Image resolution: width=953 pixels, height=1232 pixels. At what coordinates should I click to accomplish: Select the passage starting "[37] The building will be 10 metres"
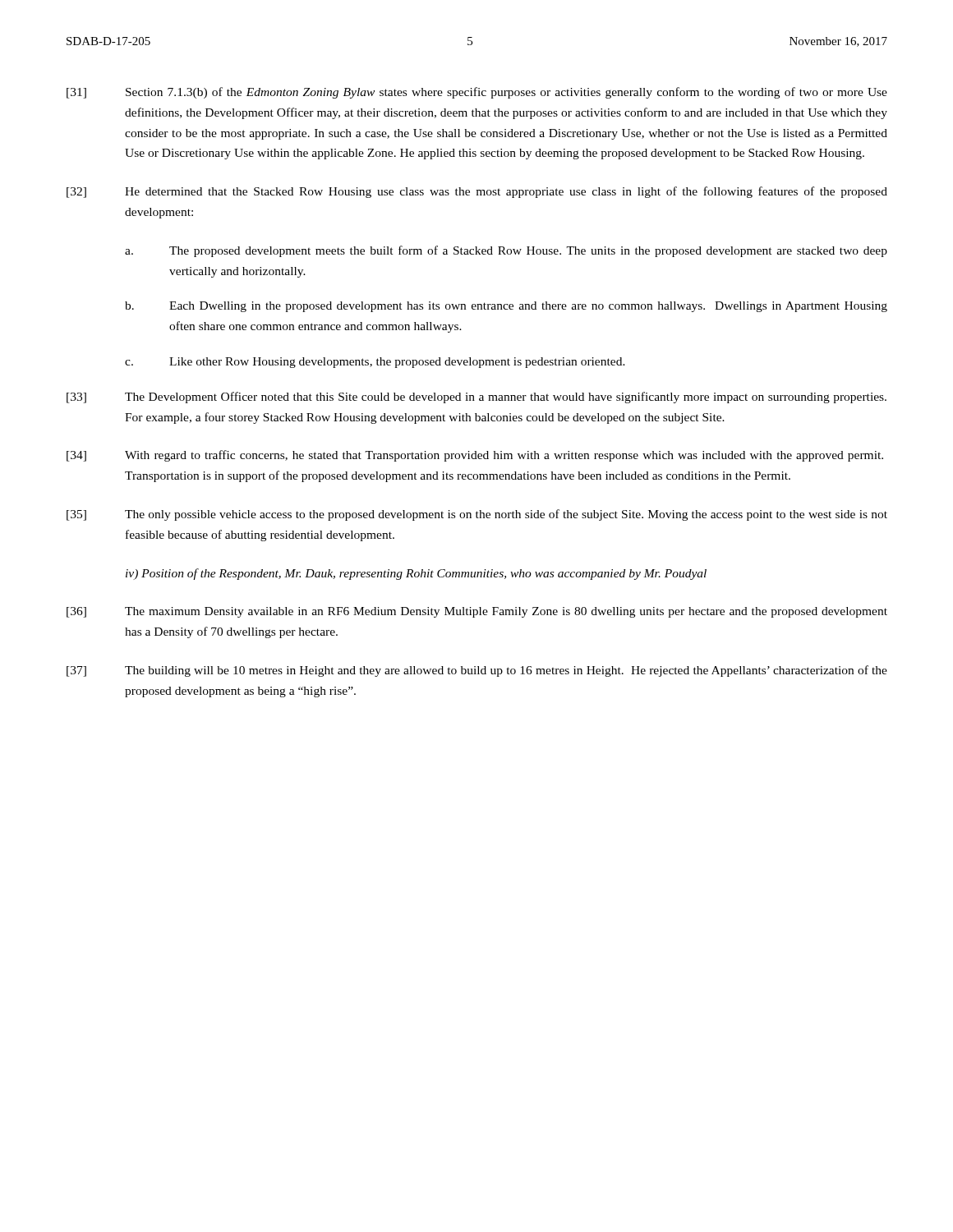coord(476,681)
